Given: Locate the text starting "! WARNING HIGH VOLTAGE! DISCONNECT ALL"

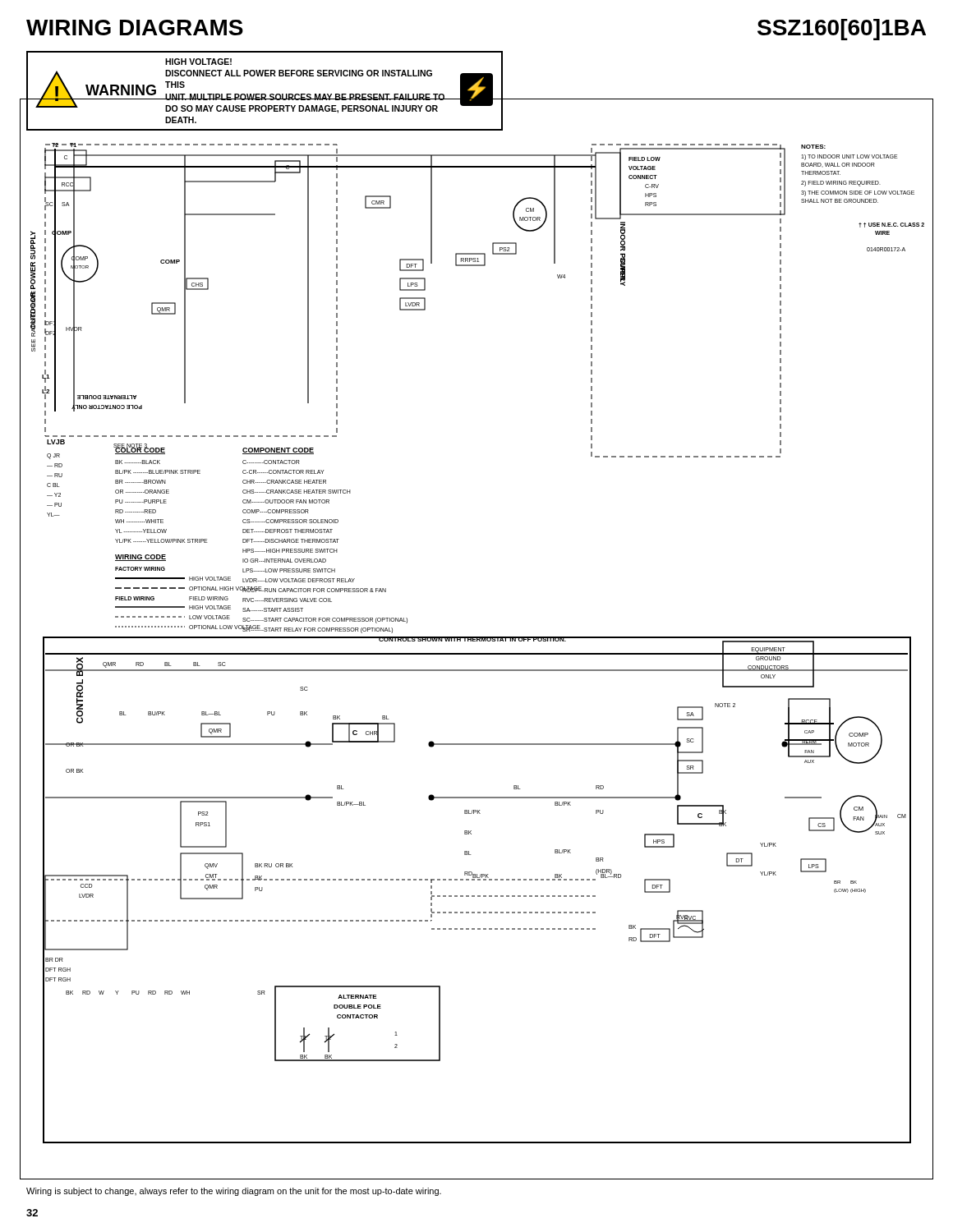Looking at the screenshot, I should (x=265, y=91).
